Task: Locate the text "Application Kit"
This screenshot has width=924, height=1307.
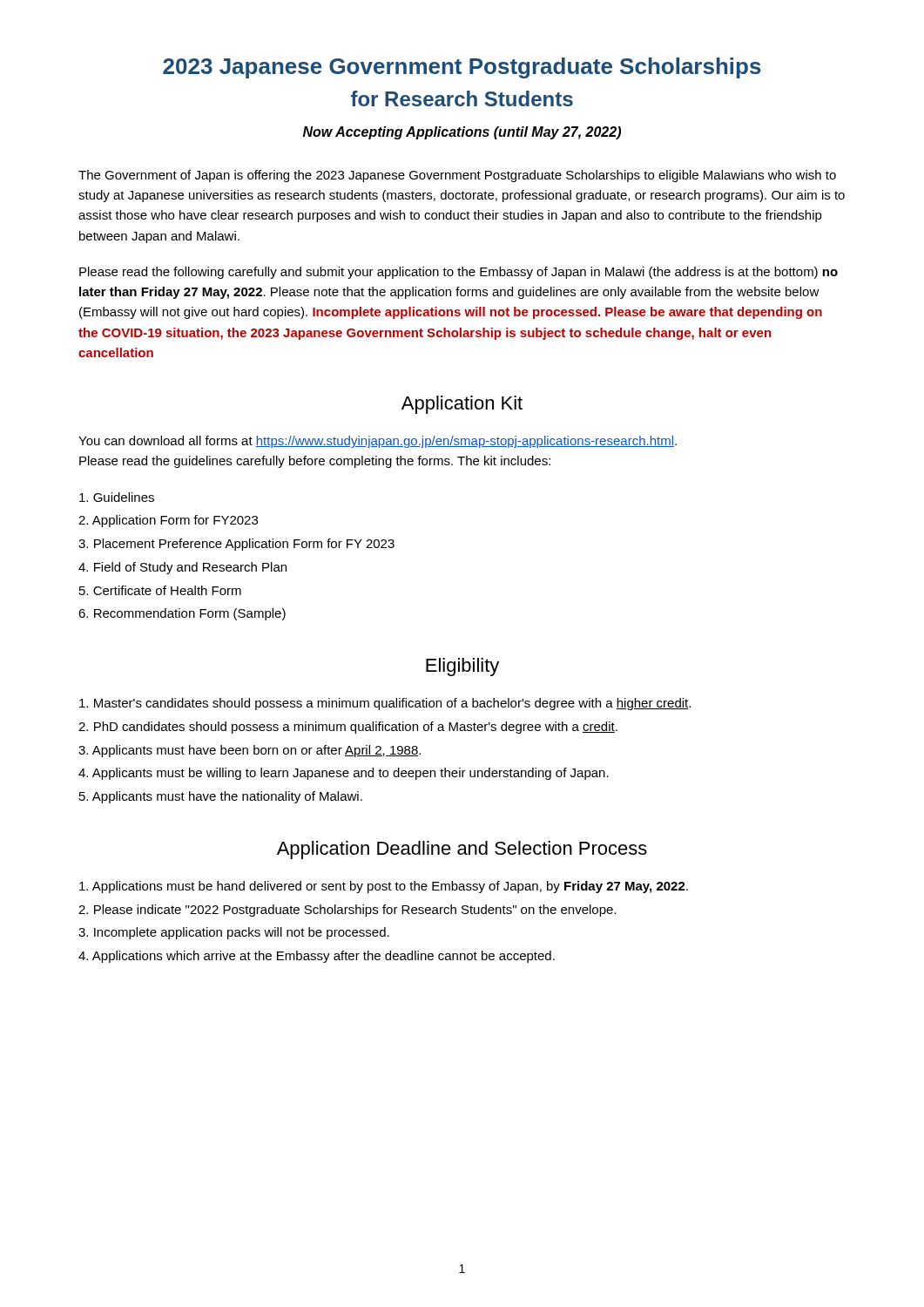Action: click(462, 403)
